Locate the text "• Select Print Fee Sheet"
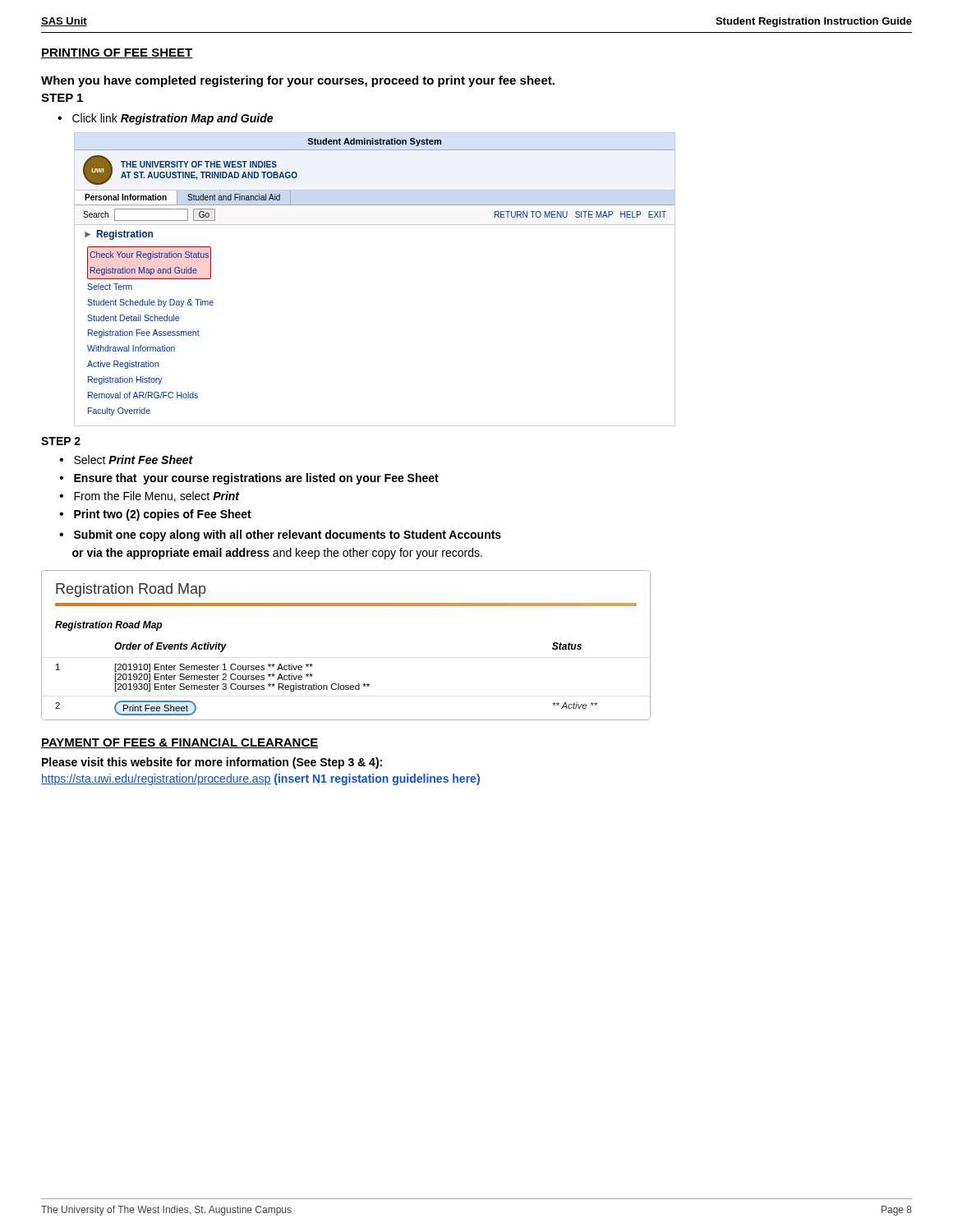 126,459
